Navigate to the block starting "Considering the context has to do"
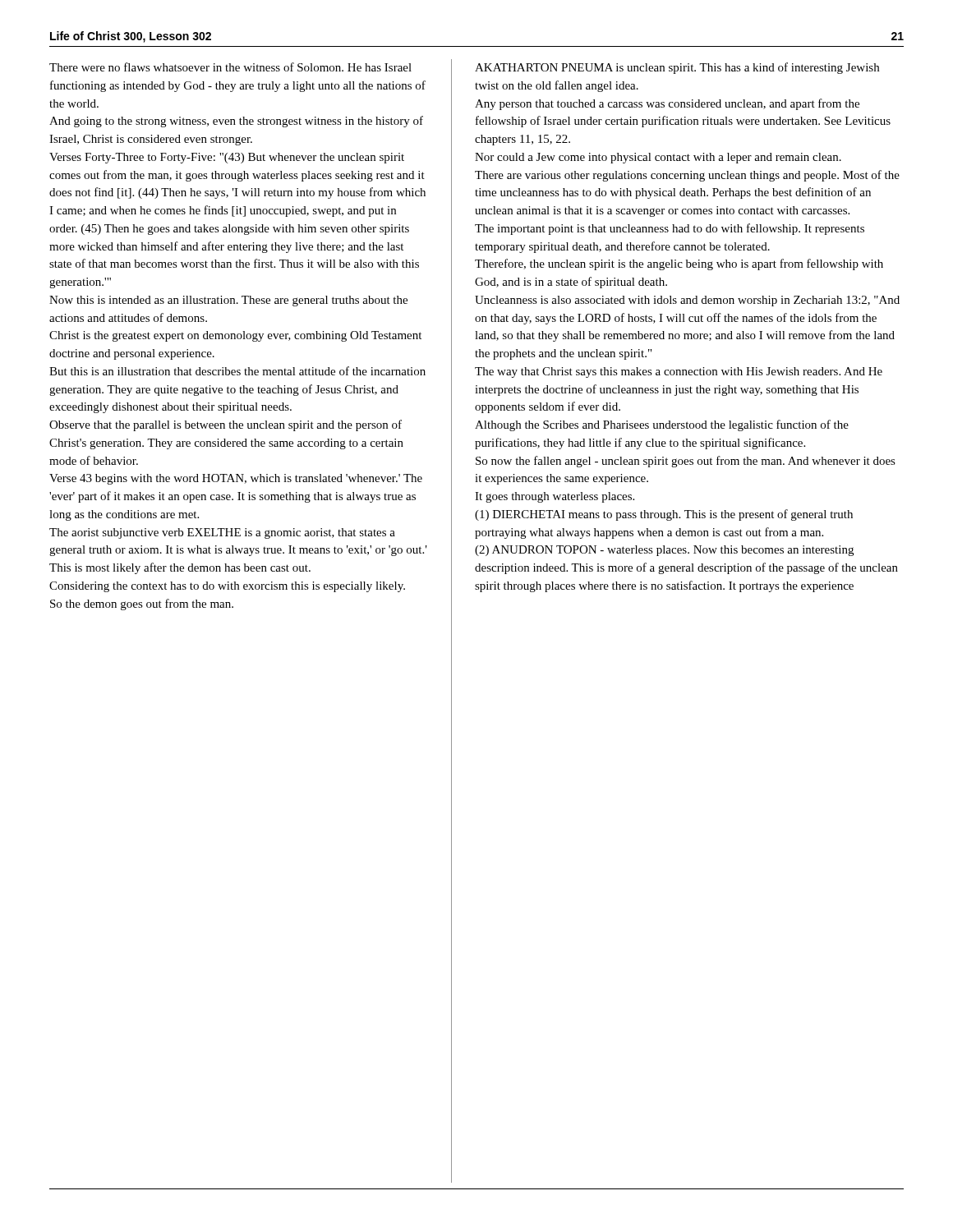 click(239, 586)
